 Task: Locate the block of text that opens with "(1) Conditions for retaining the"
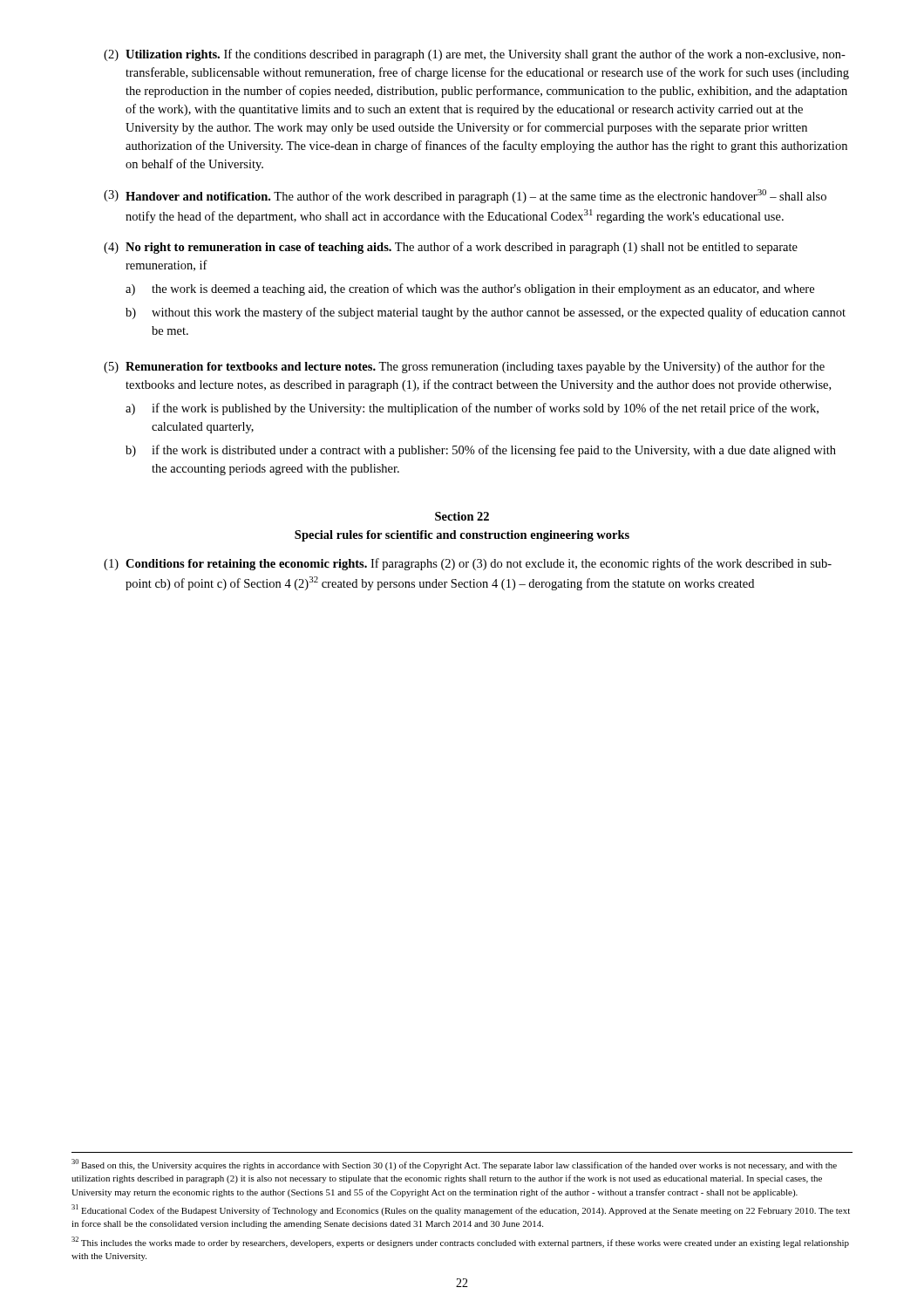462,574
